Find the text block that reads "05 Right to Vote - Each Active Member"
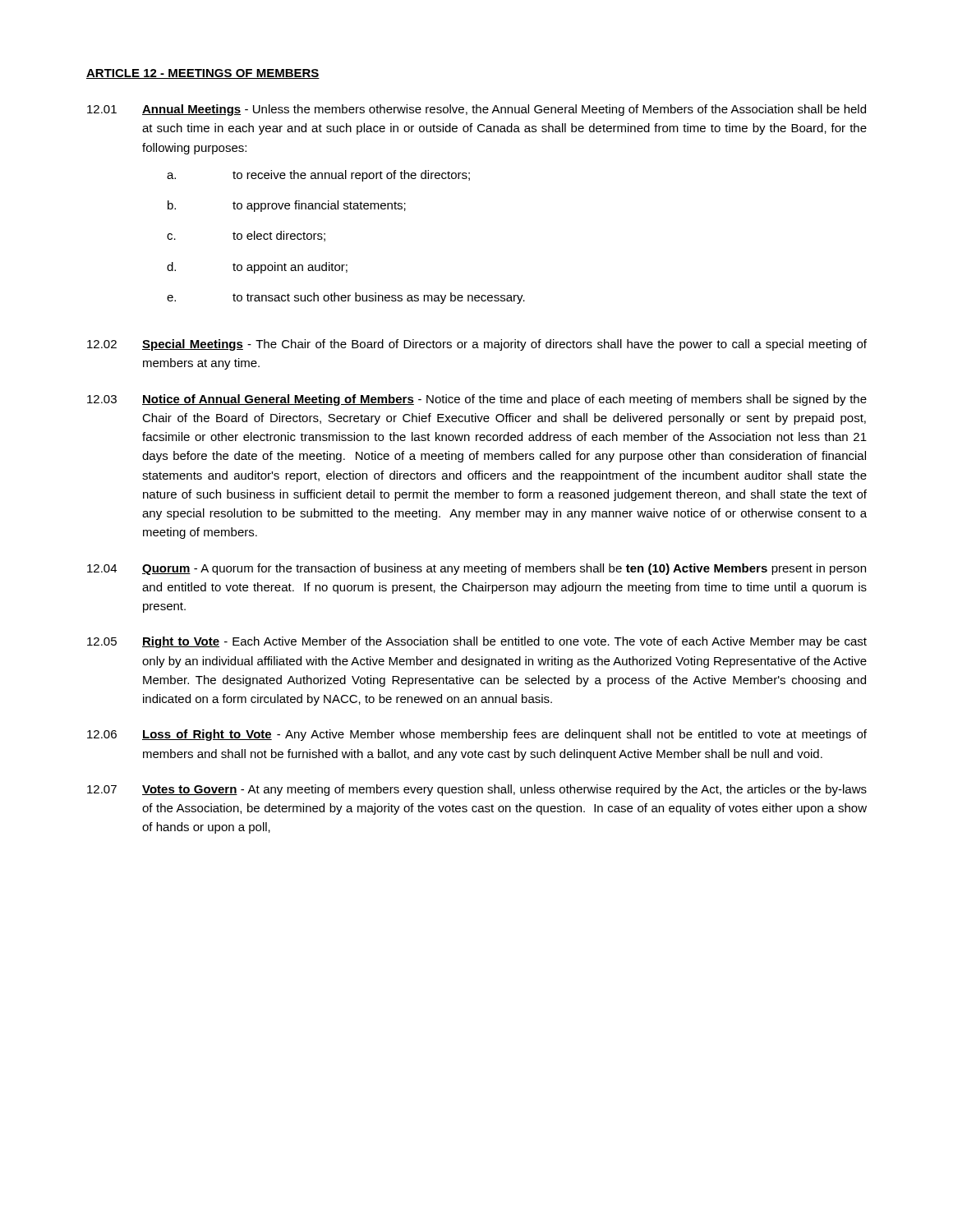 [x=476, y=670]
